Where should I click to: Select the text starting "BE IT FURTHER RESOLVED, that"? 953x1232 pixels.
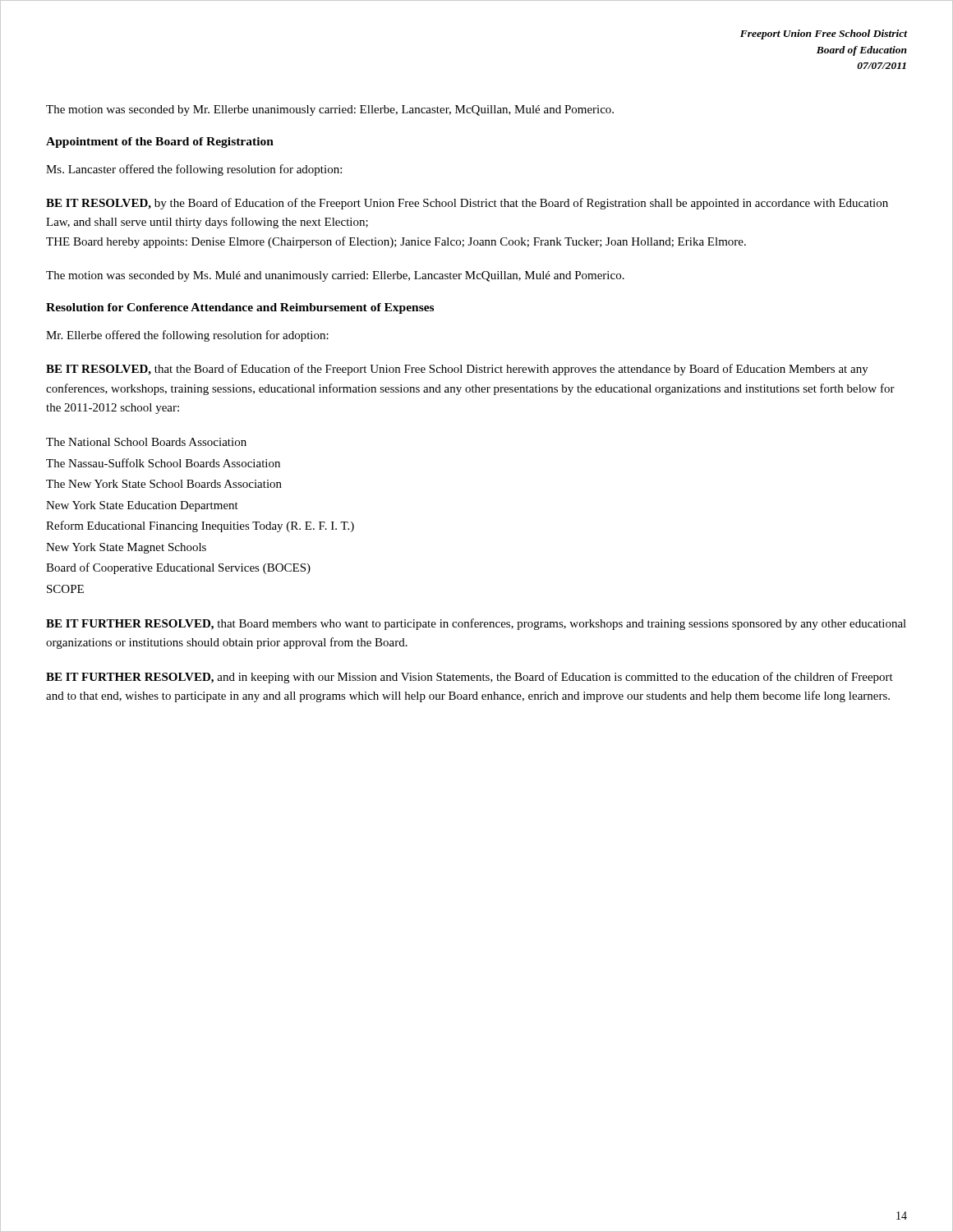(x=476, y=633)
